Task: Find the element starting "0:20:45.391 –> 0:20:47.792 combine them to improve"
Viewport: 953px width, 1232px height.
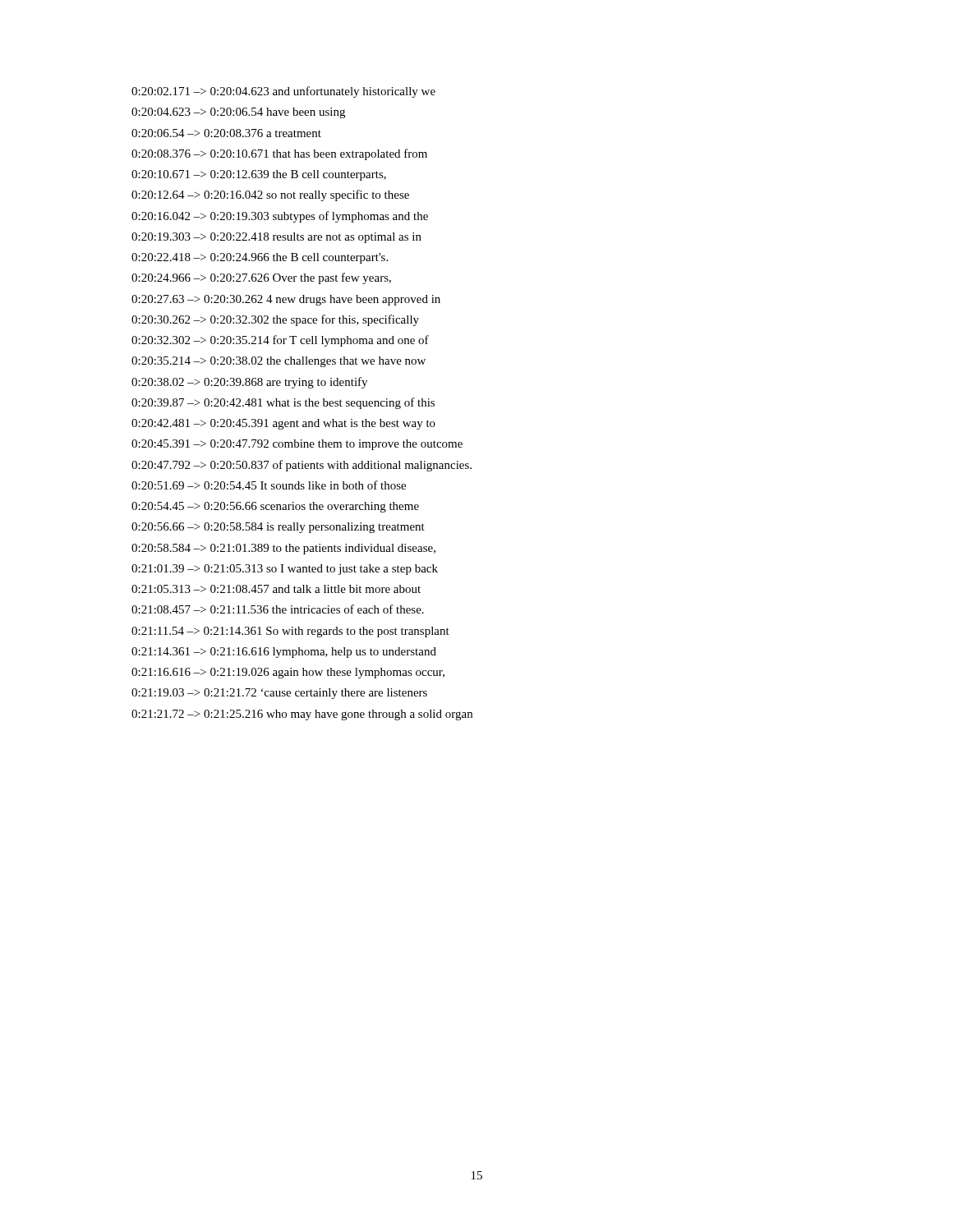Action: (468, 444)
